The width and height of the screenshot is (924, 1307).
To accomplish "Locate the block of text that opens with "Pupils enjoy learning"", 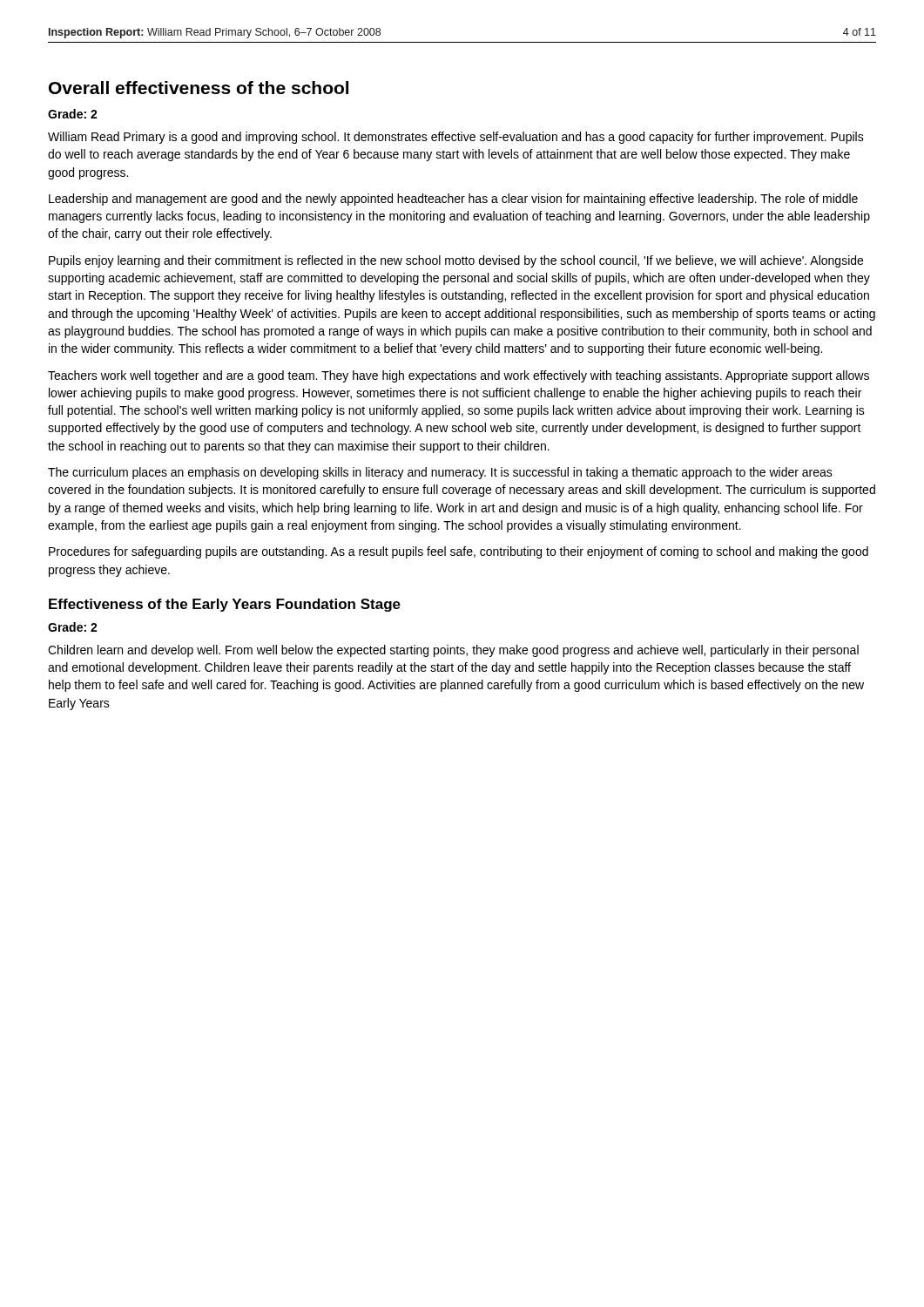I will click(x=462, y=305).
